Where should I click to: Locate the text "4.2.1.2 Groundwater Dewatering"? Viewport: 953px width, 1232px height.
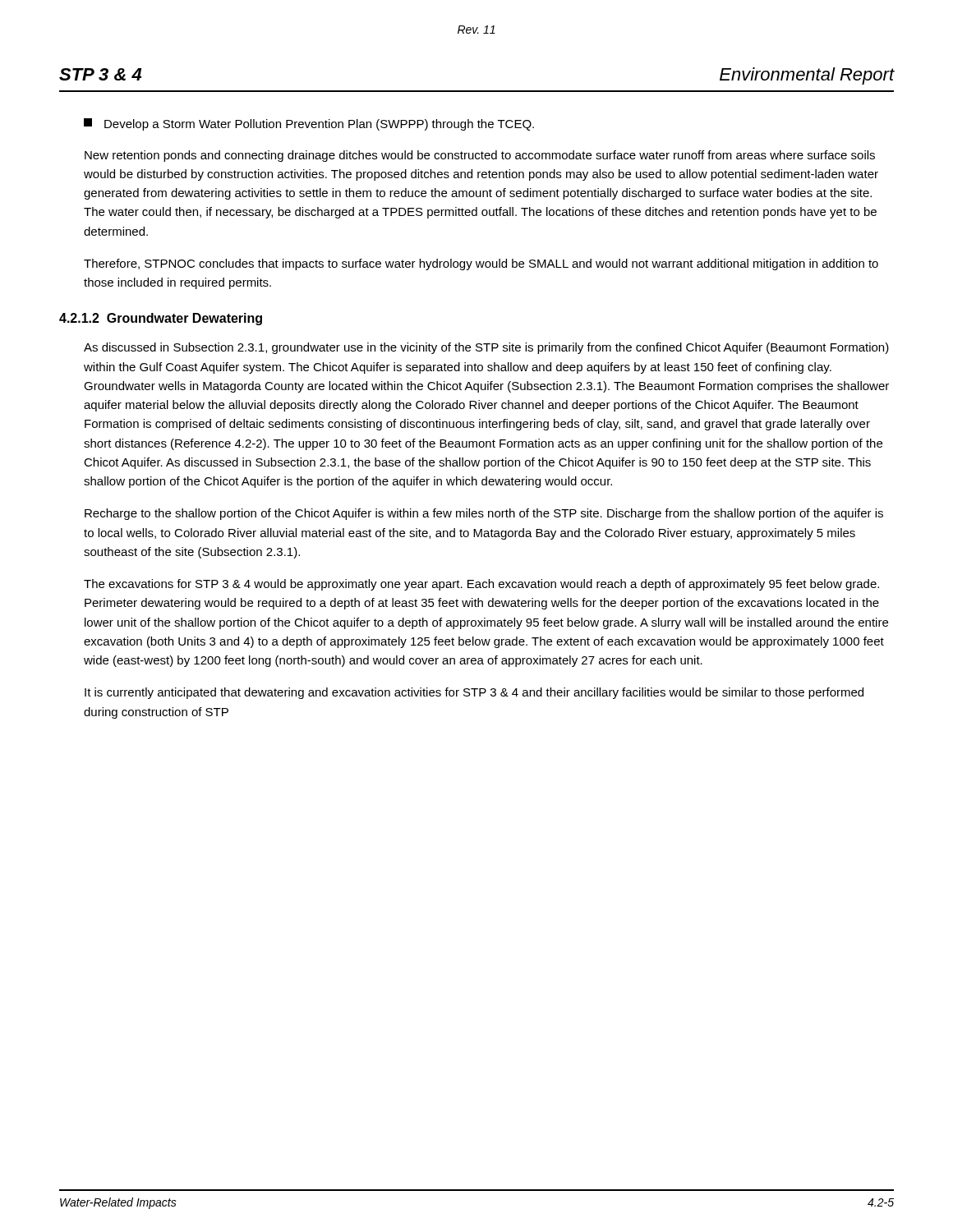point(161,318)
